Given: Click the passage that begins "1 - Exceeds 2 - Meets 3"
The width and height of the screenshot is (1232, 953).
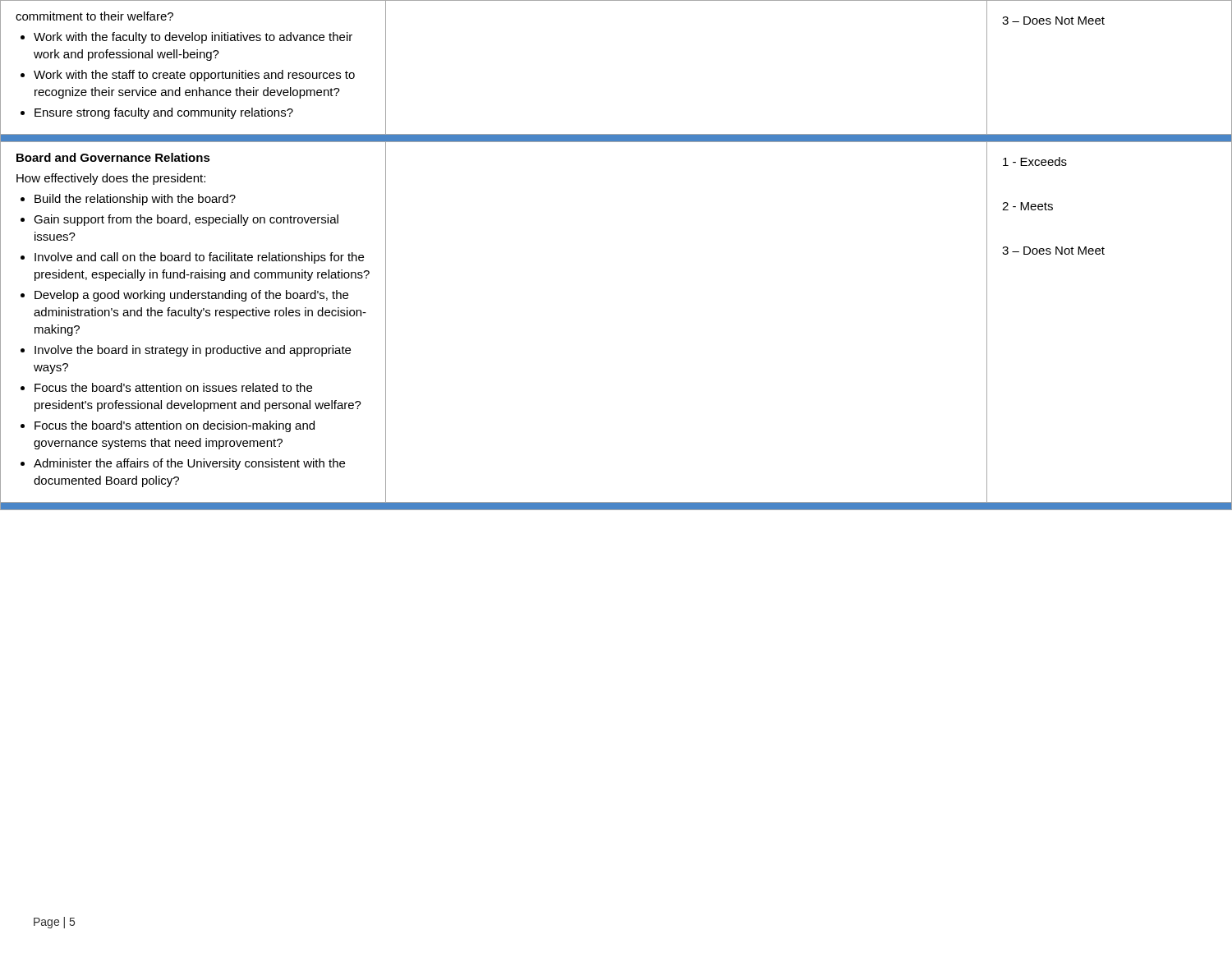Looking at the screenshot, I should (x=1053, y=206).
